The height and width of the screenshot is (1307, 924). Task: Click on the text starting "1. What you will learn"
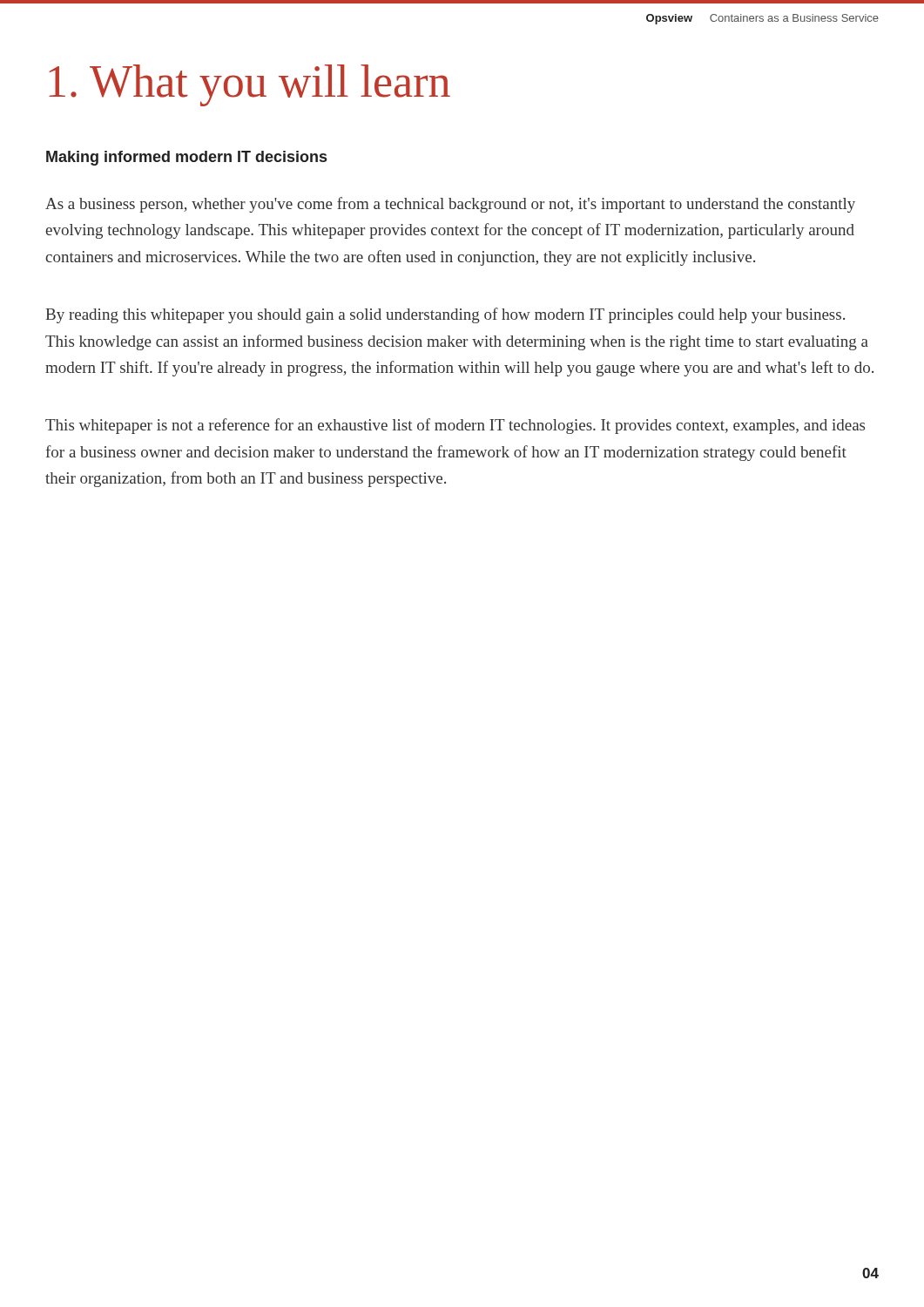(248, 82)
